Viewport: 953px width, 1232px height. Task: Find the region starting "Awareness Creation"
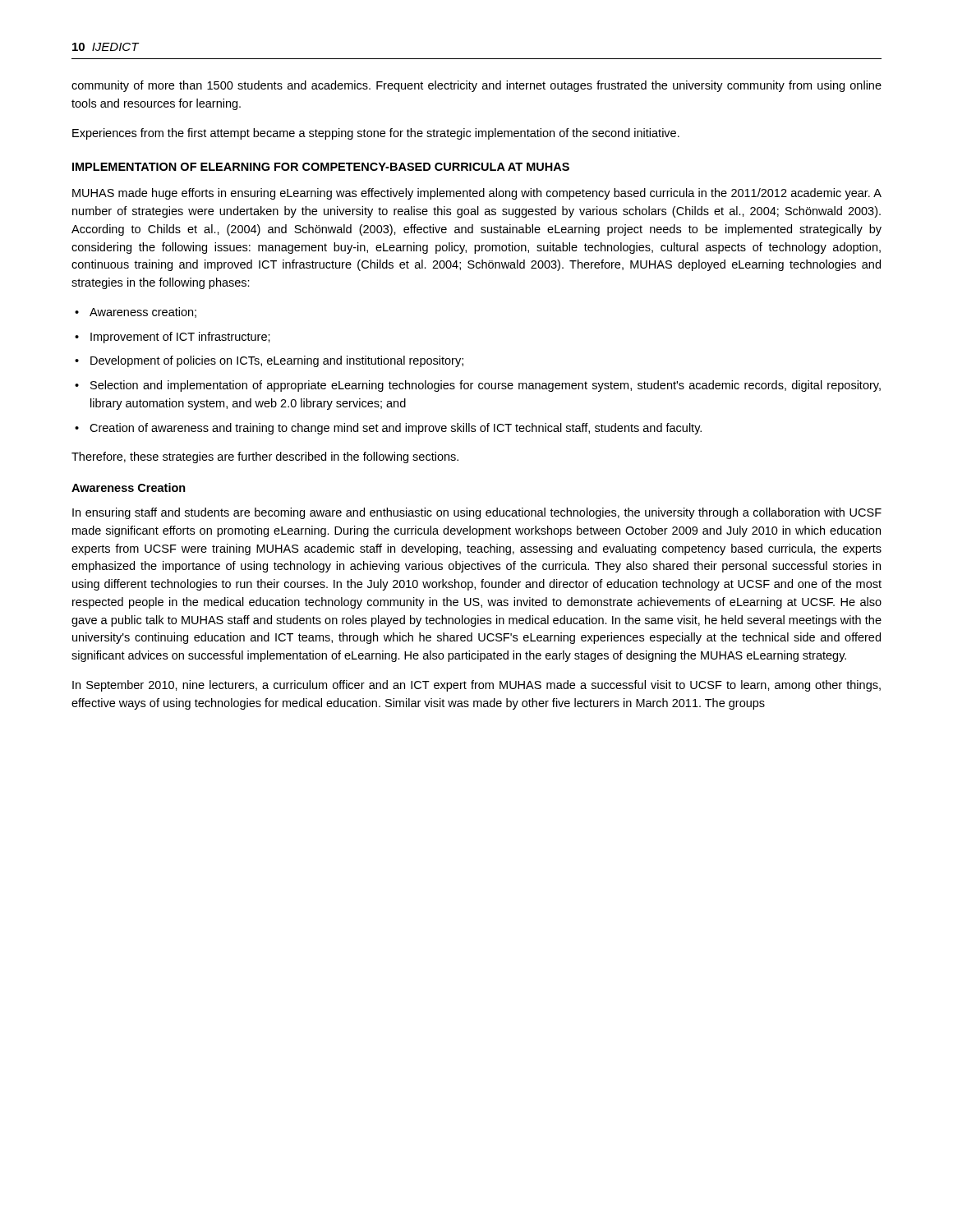click(129, 488)
